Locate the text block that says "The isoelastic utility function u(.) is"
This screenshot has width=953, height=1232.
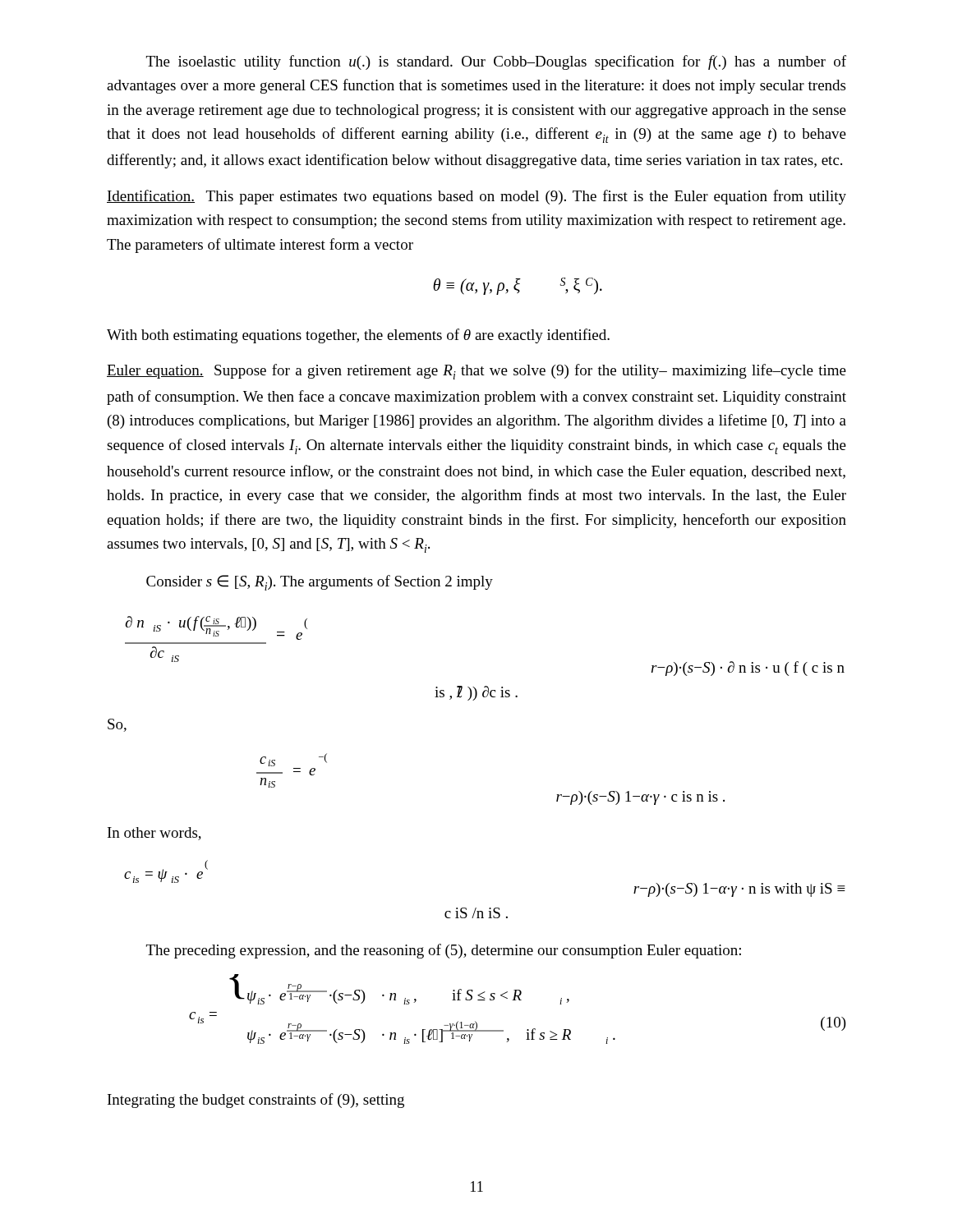pyautogui.click(x=476, y=111)
